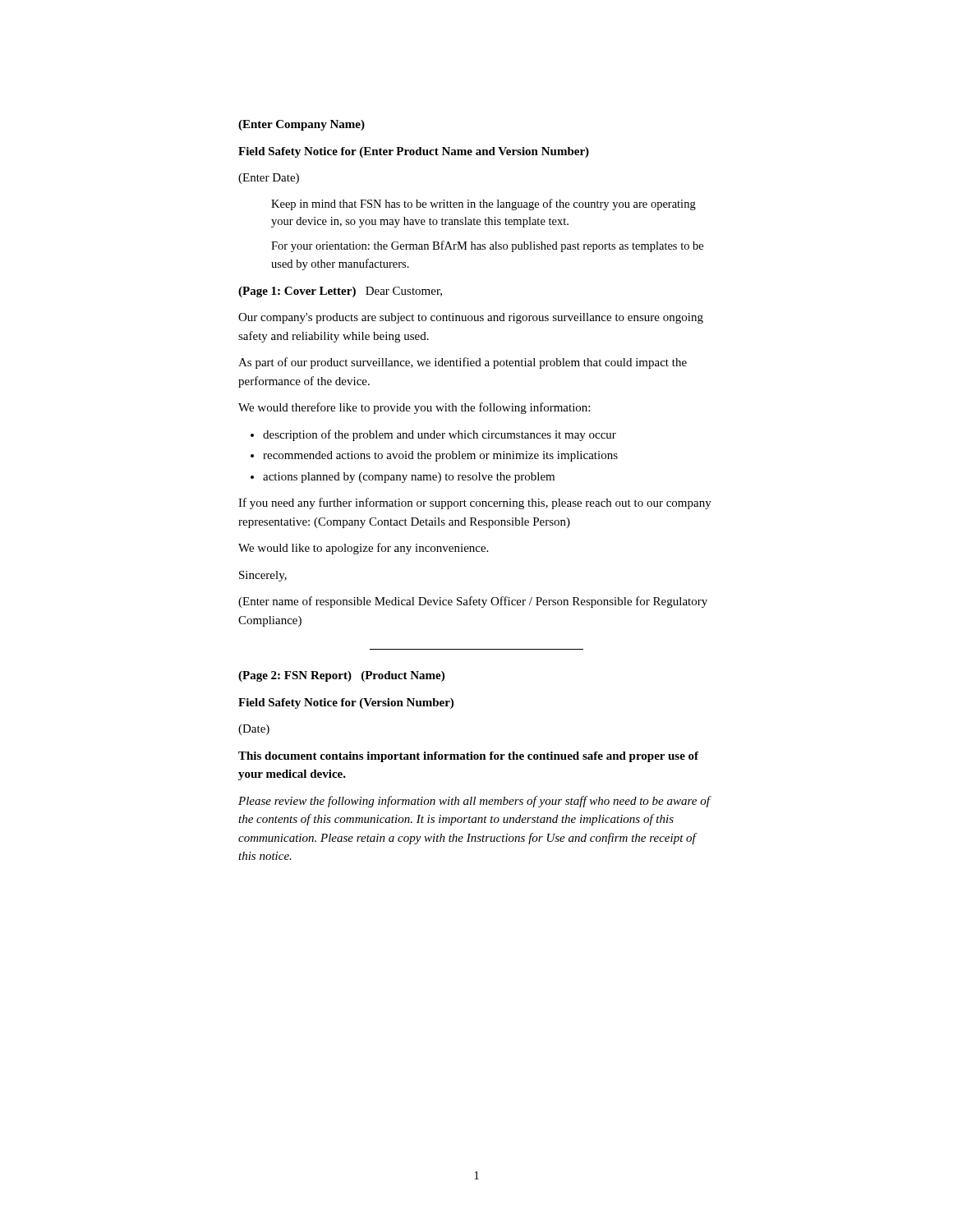This screenshot has width=953, height=1232.
Task: Click the passage that begins "Please review the"
Action: coord(476,828)
